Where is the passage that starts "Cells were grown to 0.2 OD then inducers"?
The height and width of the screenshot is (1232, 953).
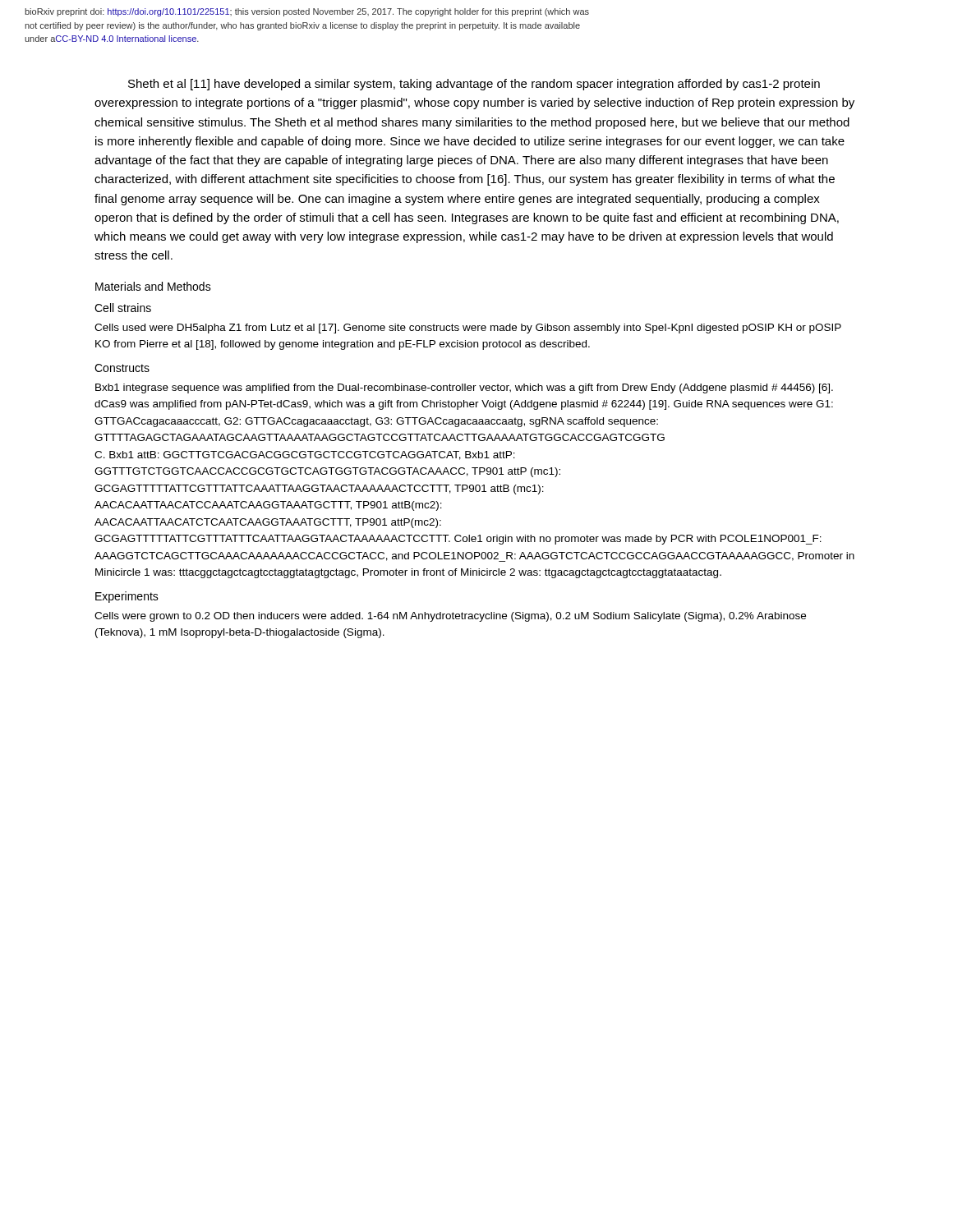coord(450,624)
